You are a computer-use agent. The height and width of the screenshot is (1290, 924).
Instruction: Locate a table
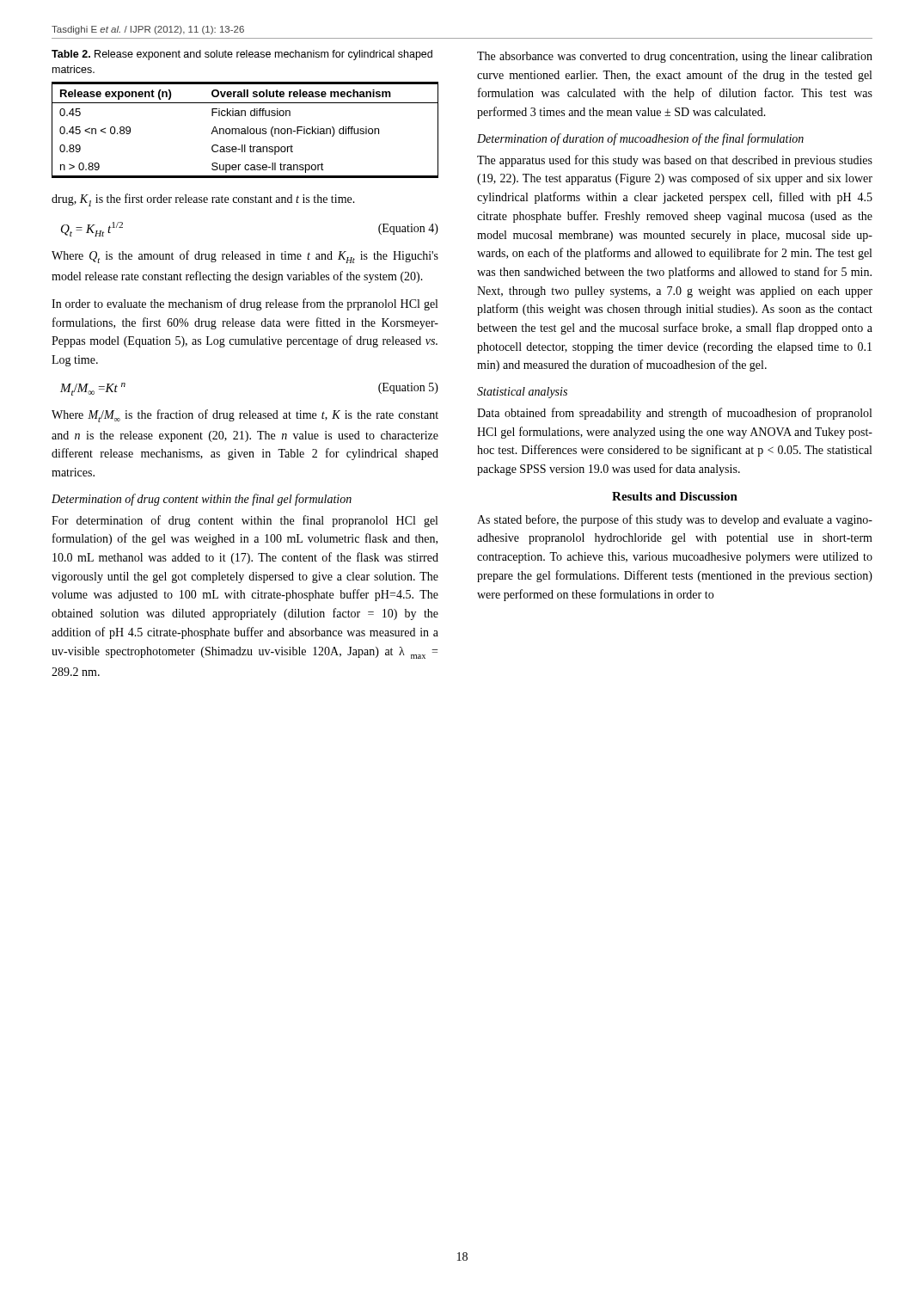click(245, 130)
